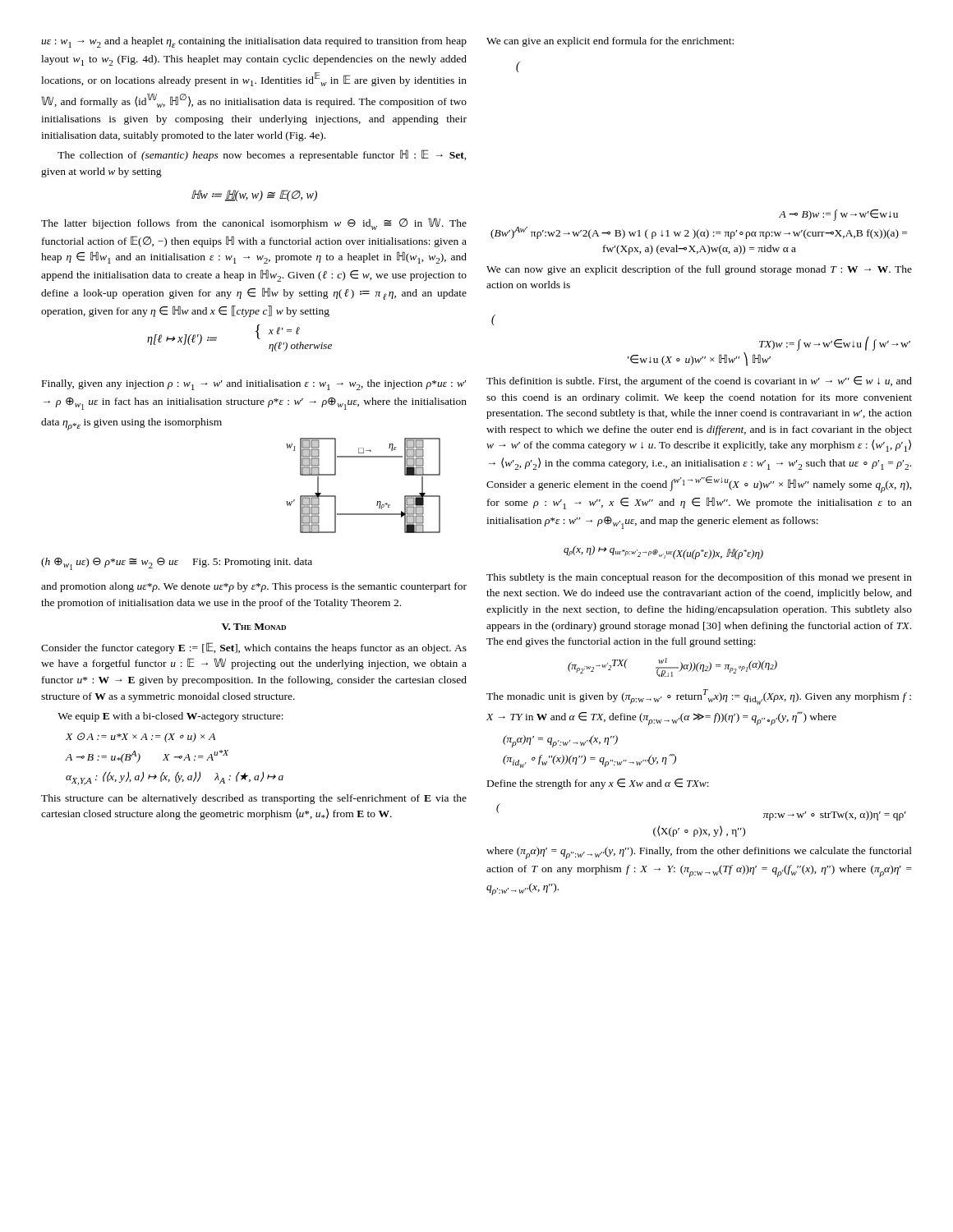The image size is (953, 1232).
Task: Find the formula on this page that starts "(TX)w := ∫ w→w′∈w↓u ⎛ ∫ w′→w′′∈w↓u"
Action: click(493, 320)
